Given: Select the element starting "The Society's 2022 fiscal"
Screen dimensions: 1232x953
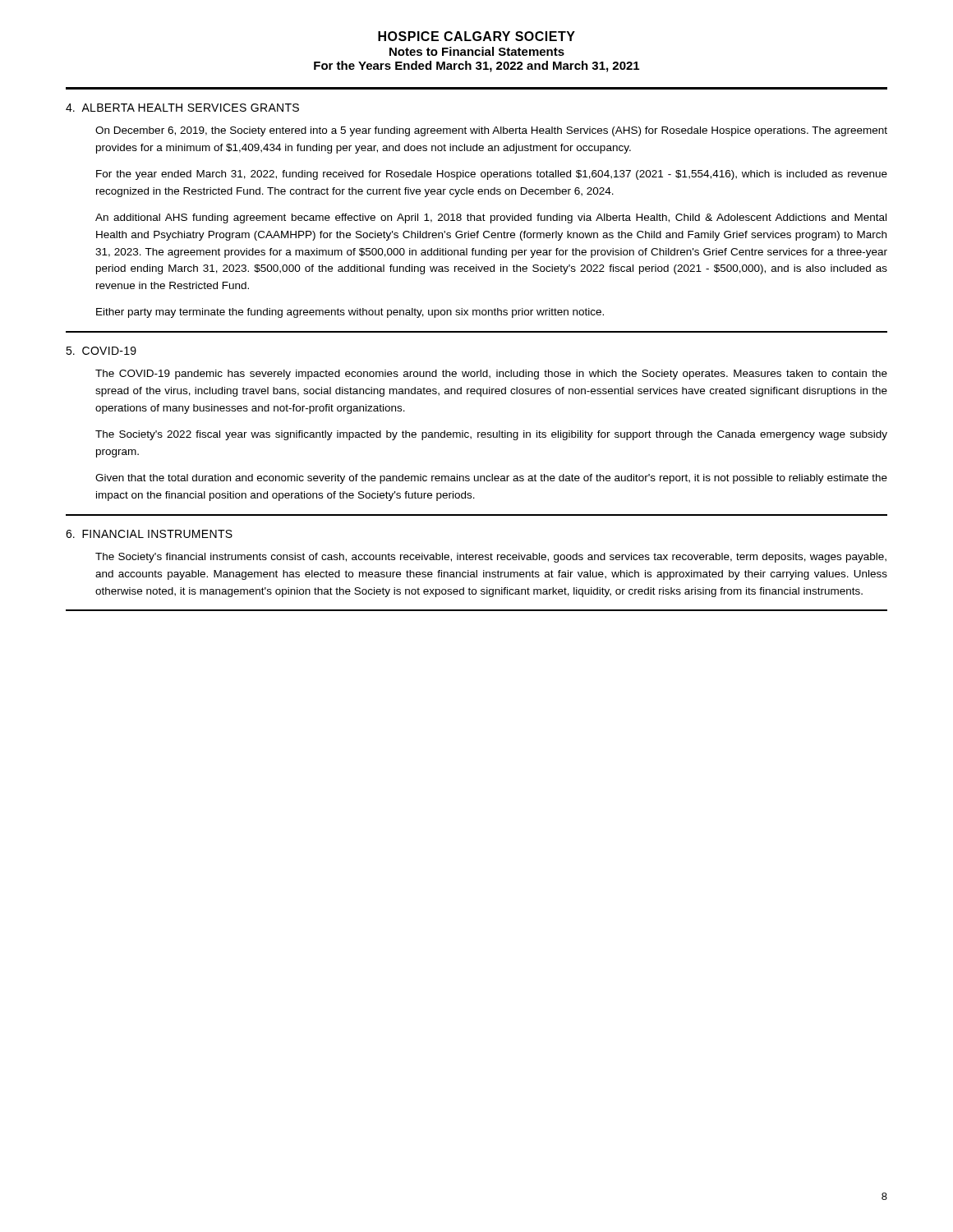Looking at the screenshot, I should click(x=491, y=443).
